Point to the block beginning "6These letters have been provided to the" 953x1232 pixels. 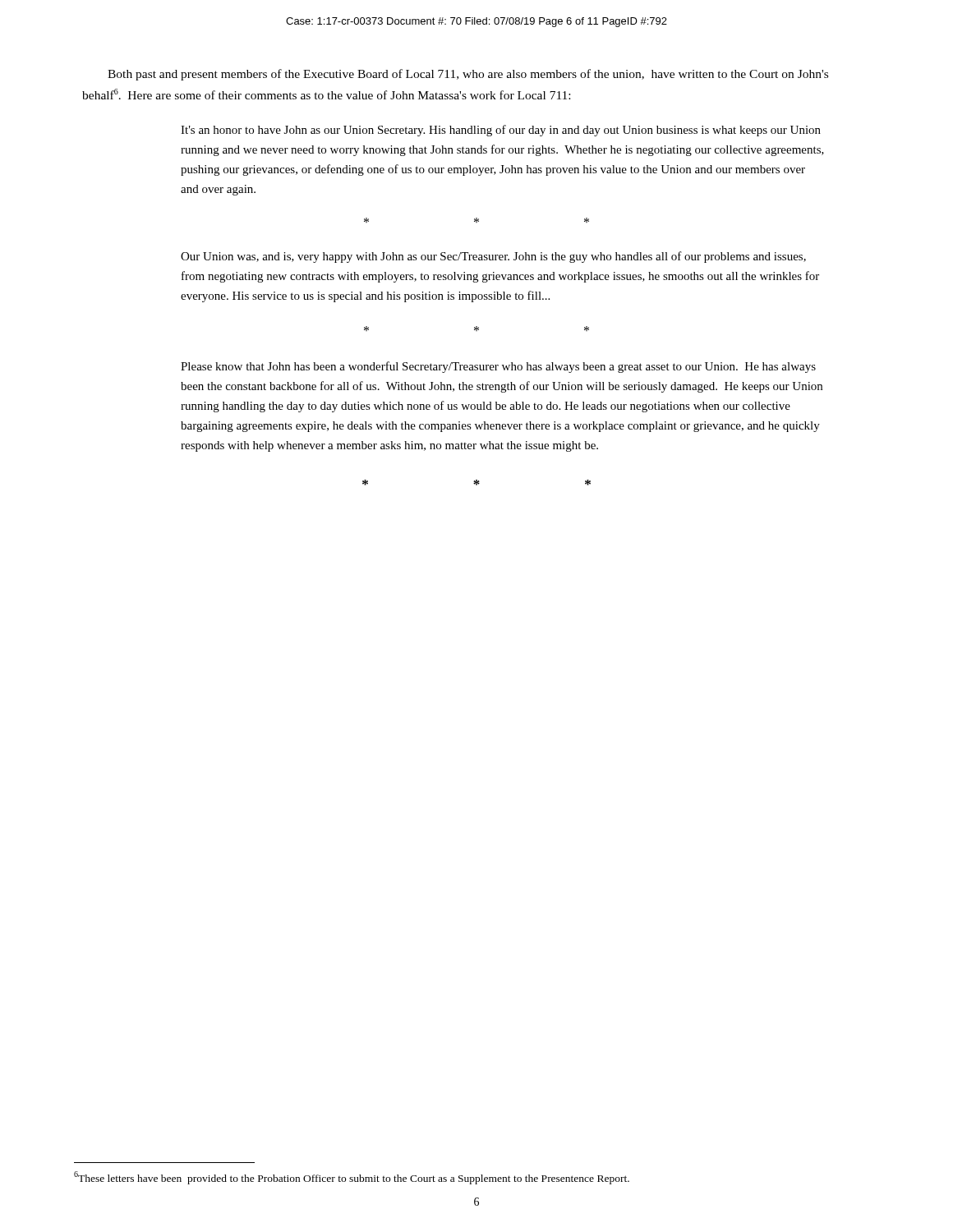476,1174
